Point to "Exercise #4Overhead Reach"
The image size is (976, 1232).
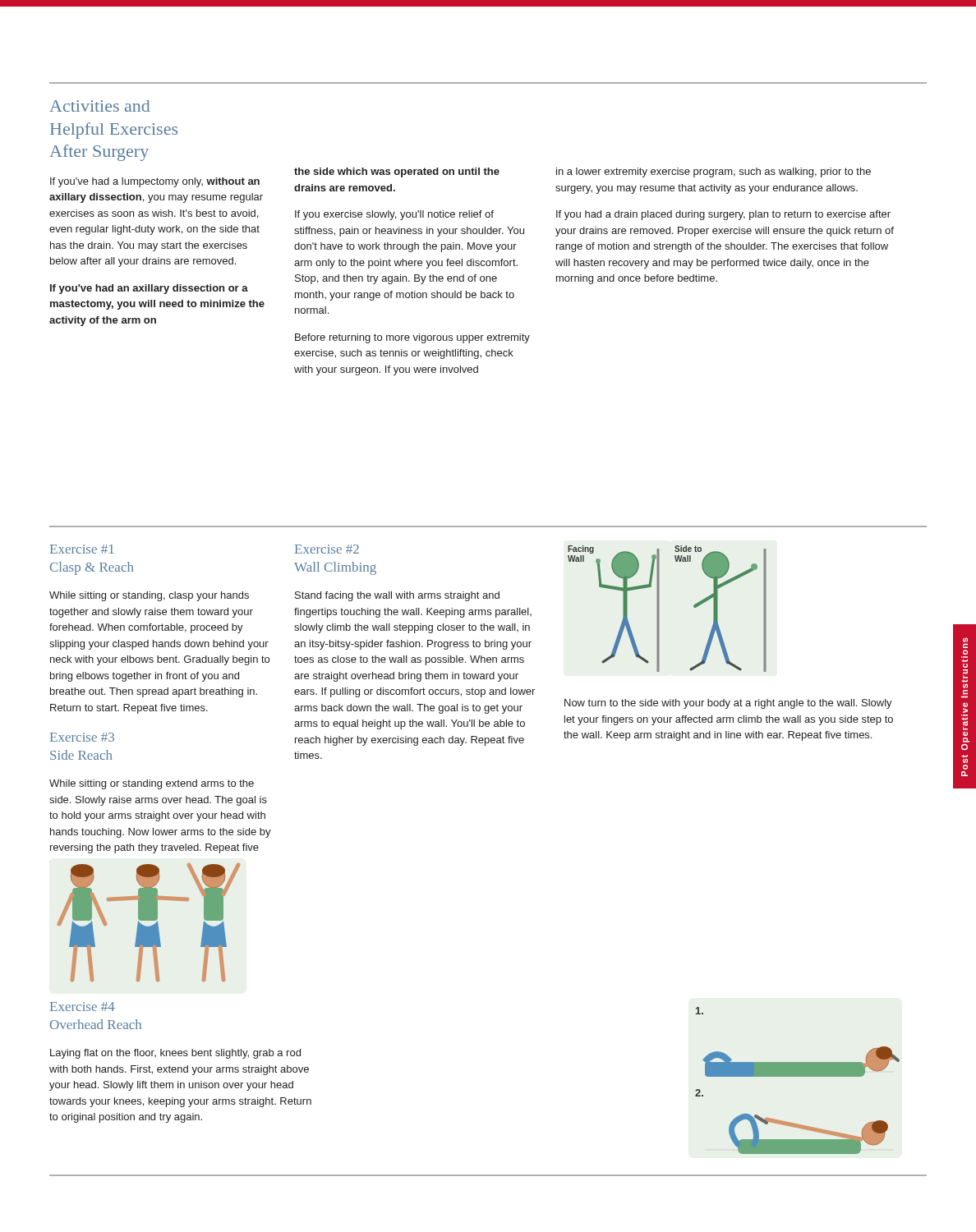coord(83,1007)
